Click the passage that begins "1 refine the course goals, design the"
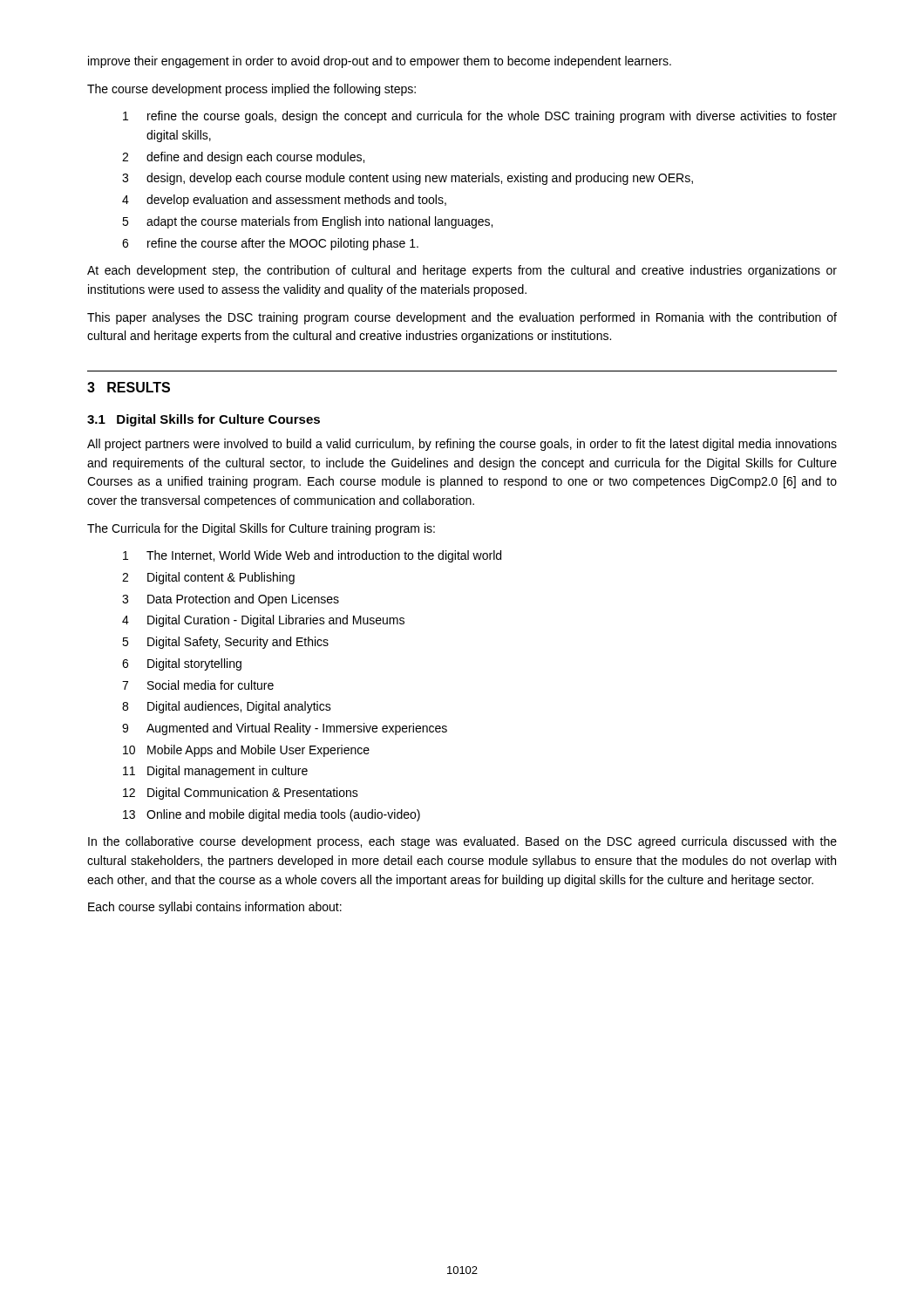Image resolution: width=924 pixels, height=1308 pixels. coord(479,126)
